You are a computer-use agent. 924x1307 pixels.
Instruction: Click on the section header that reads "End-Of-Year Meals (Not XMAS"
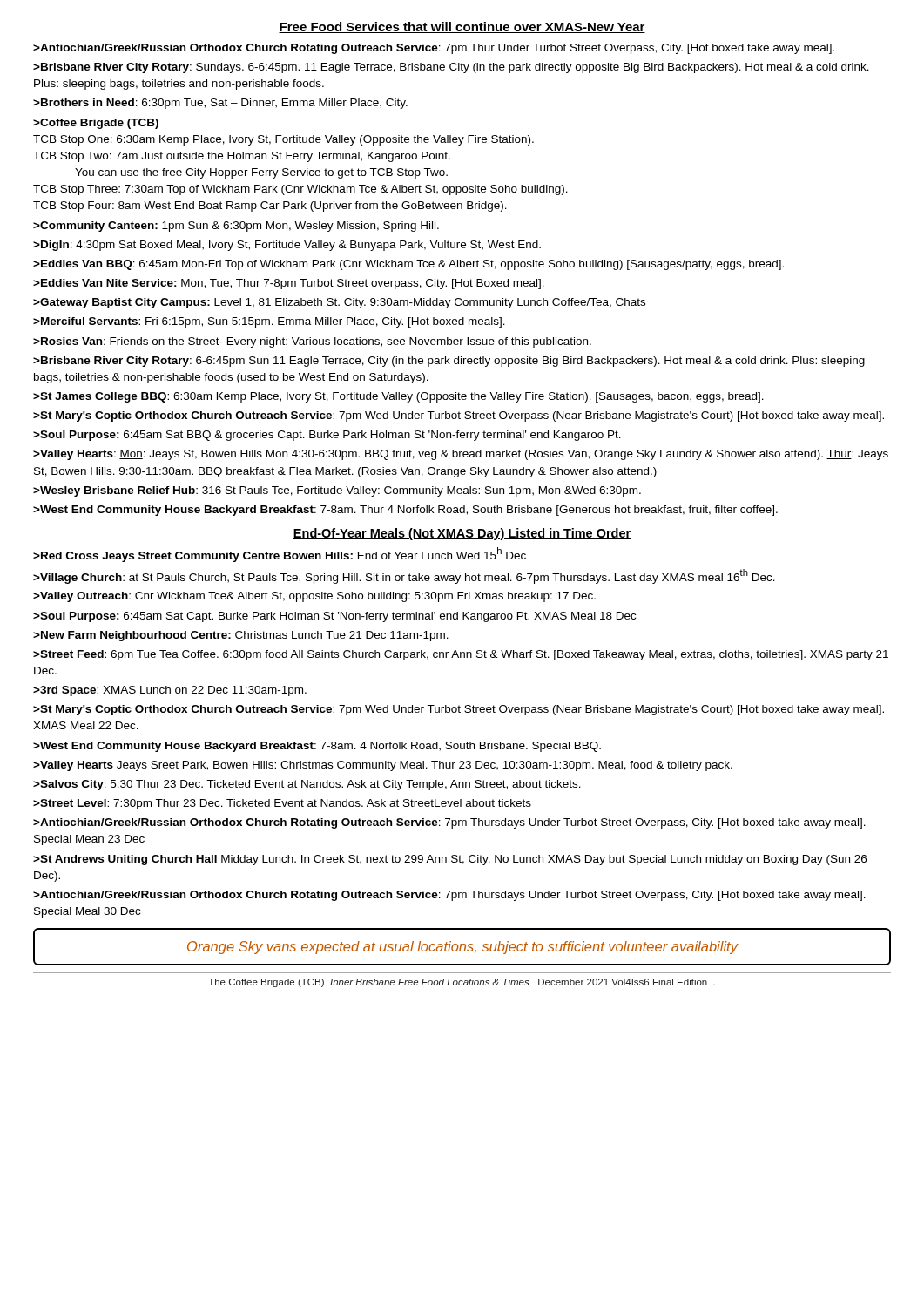pyautogui.click(x=462, y=533)
